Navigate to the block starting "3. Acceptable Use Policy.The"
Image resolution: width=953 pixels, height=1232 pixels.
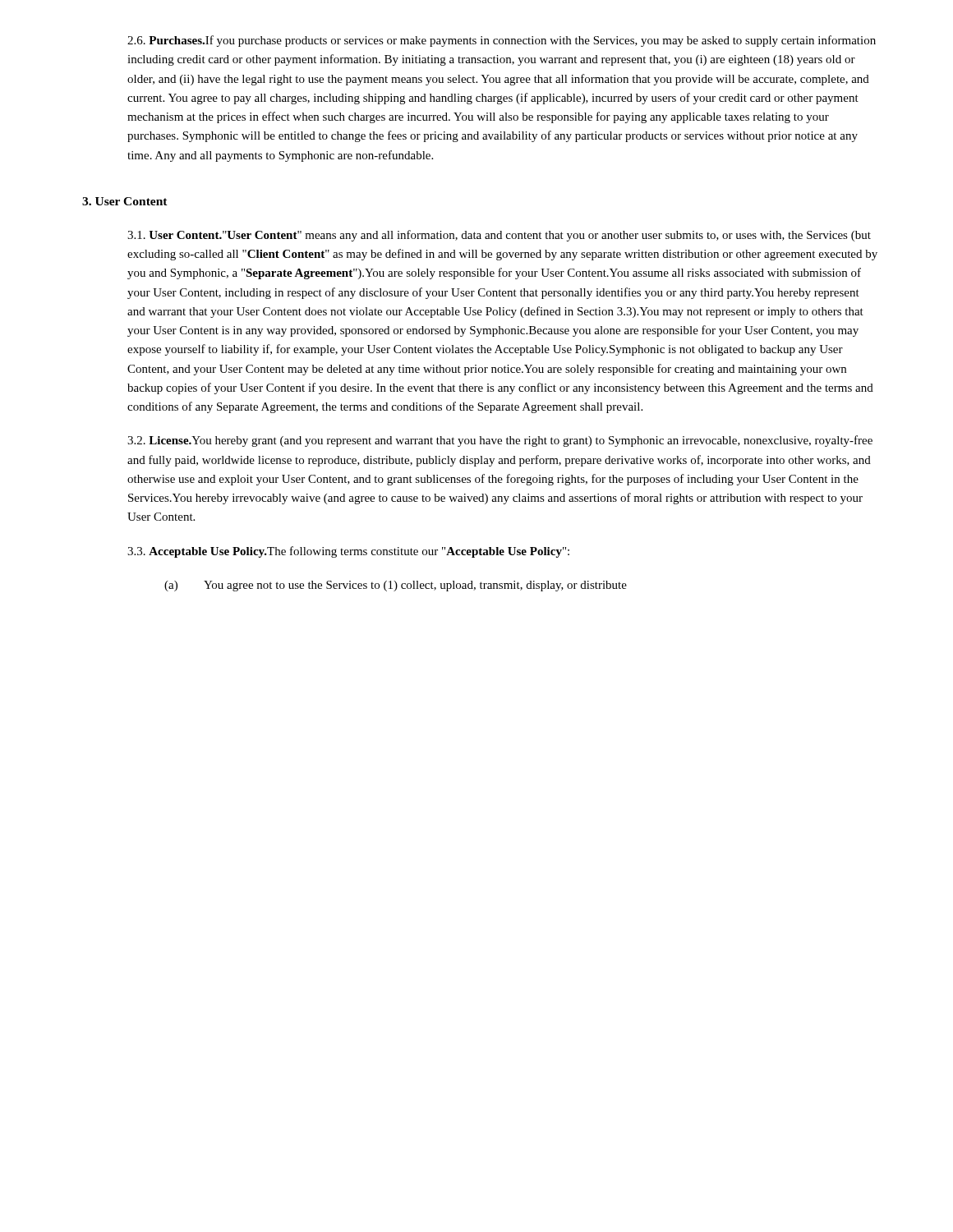click(x=503, y=551)
